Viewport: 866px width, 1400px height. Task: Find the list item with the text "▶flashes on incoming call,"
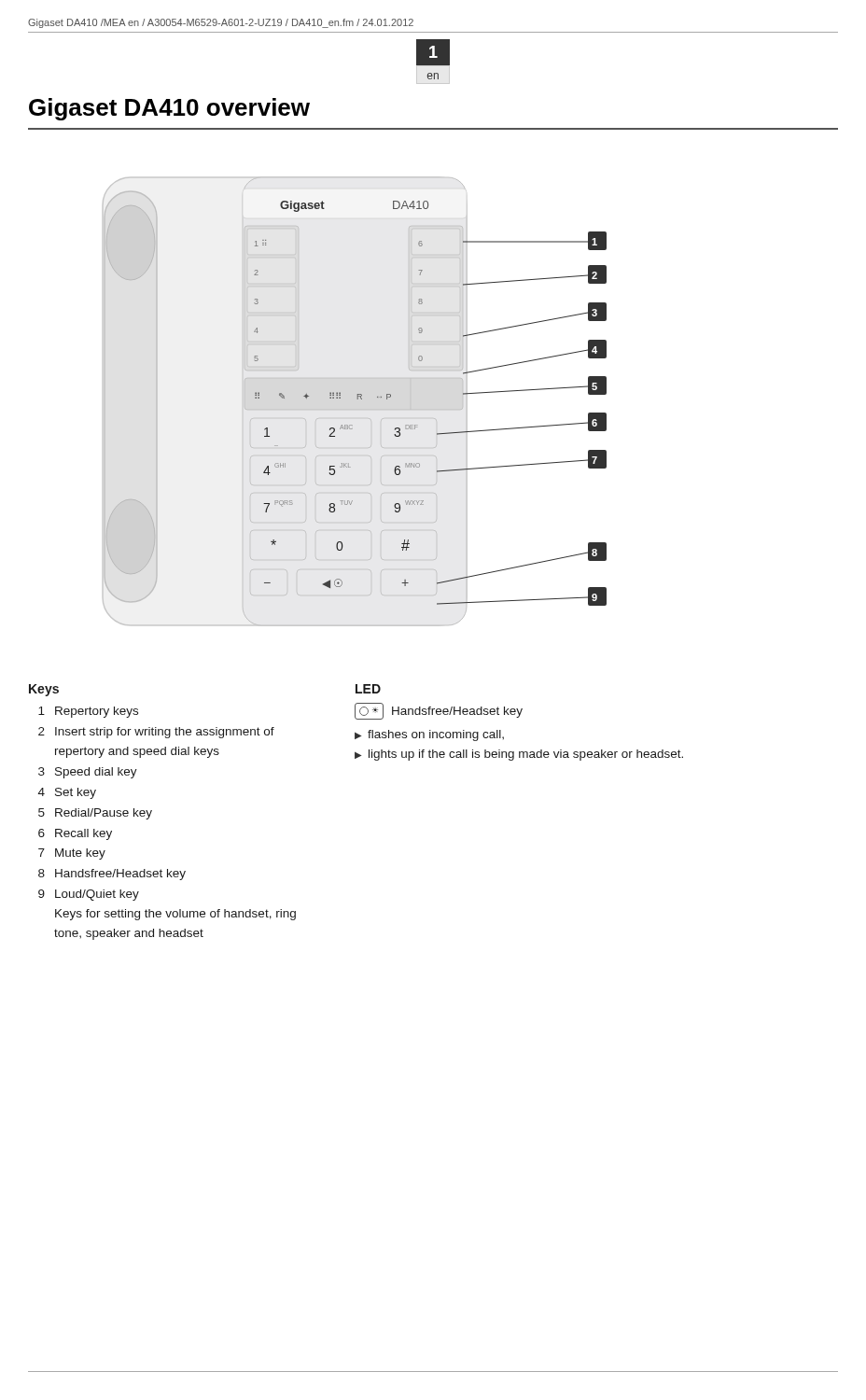pyautogui.click(x=430, y=735)
